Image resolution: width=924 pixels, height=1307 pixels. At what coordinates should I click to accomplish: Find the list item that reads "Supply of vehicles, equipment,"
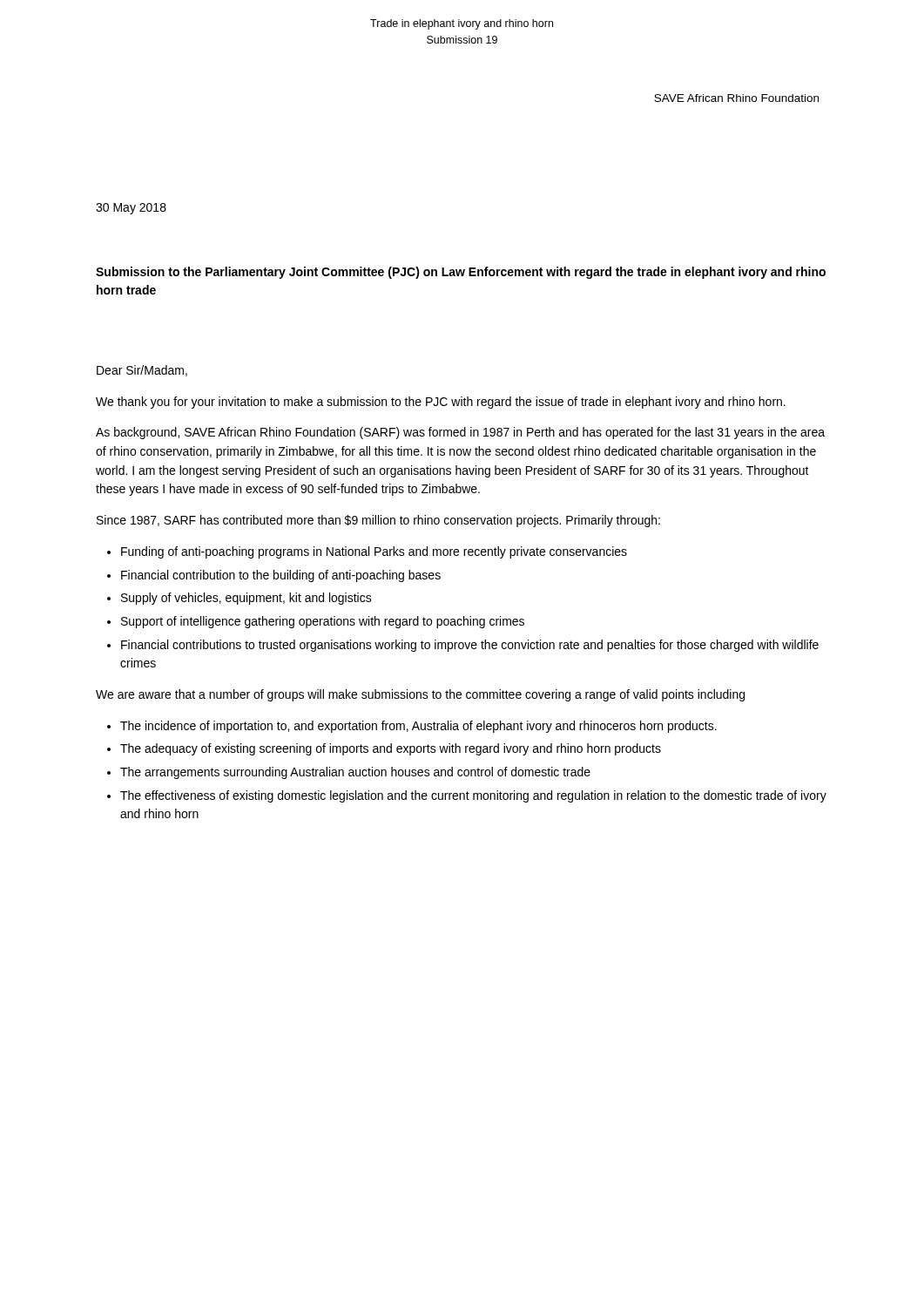(246, 598)
